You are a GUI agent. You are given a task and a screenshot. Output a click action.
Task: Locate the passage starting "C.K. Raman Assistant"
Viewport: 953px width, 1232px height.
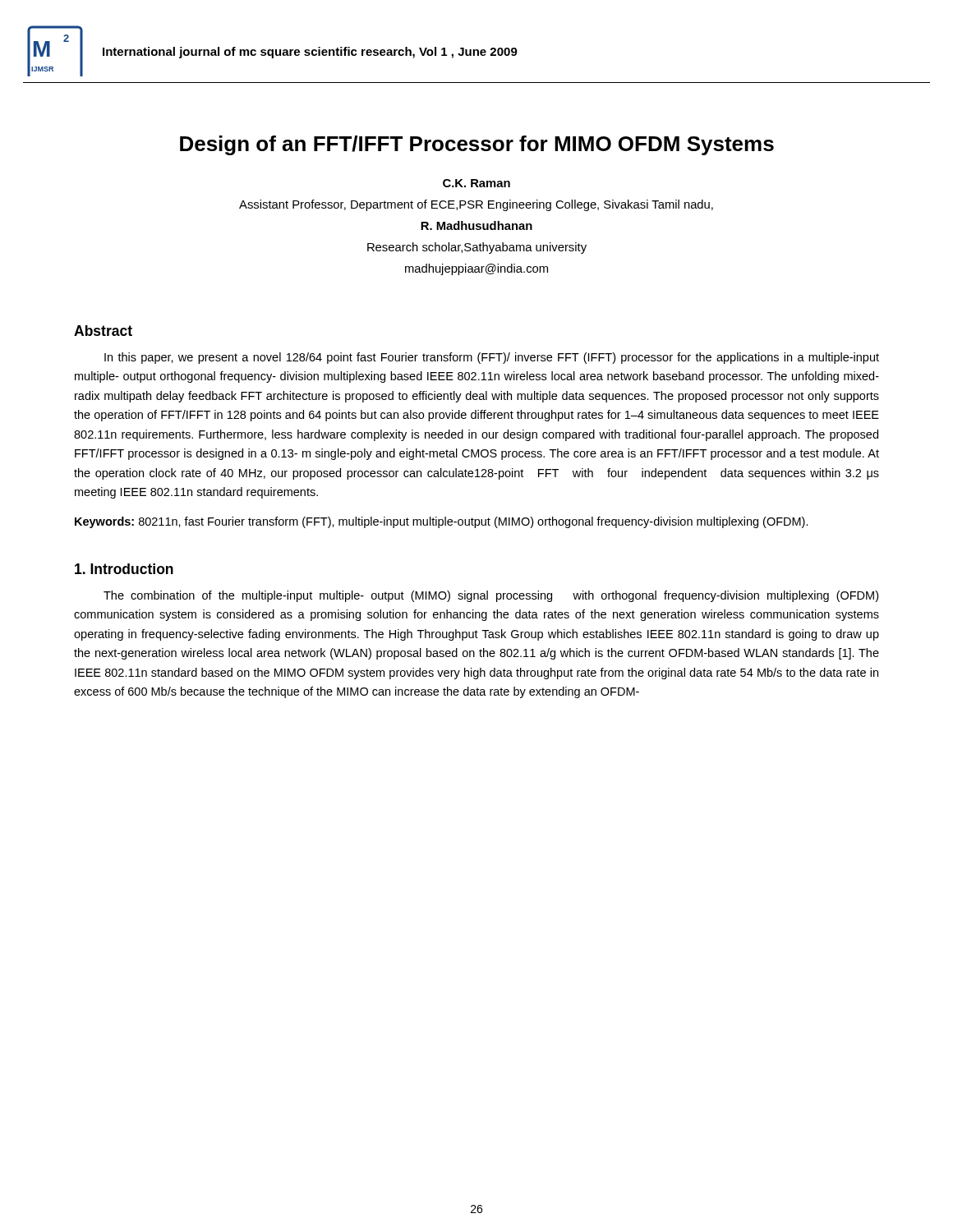coord(476,226)
